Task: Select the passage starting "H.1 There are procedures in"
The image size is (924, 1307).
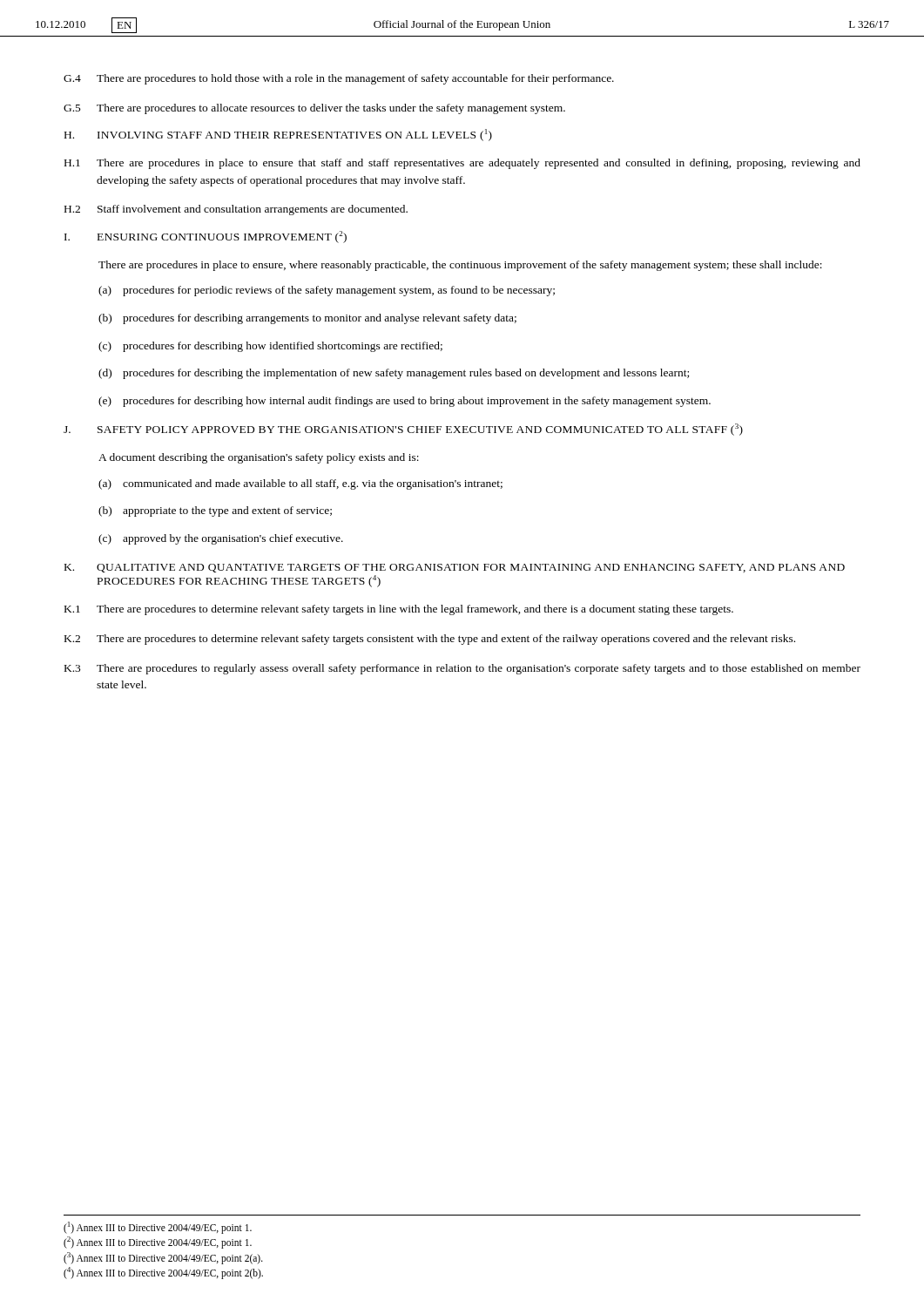Action: pos(462,171)
